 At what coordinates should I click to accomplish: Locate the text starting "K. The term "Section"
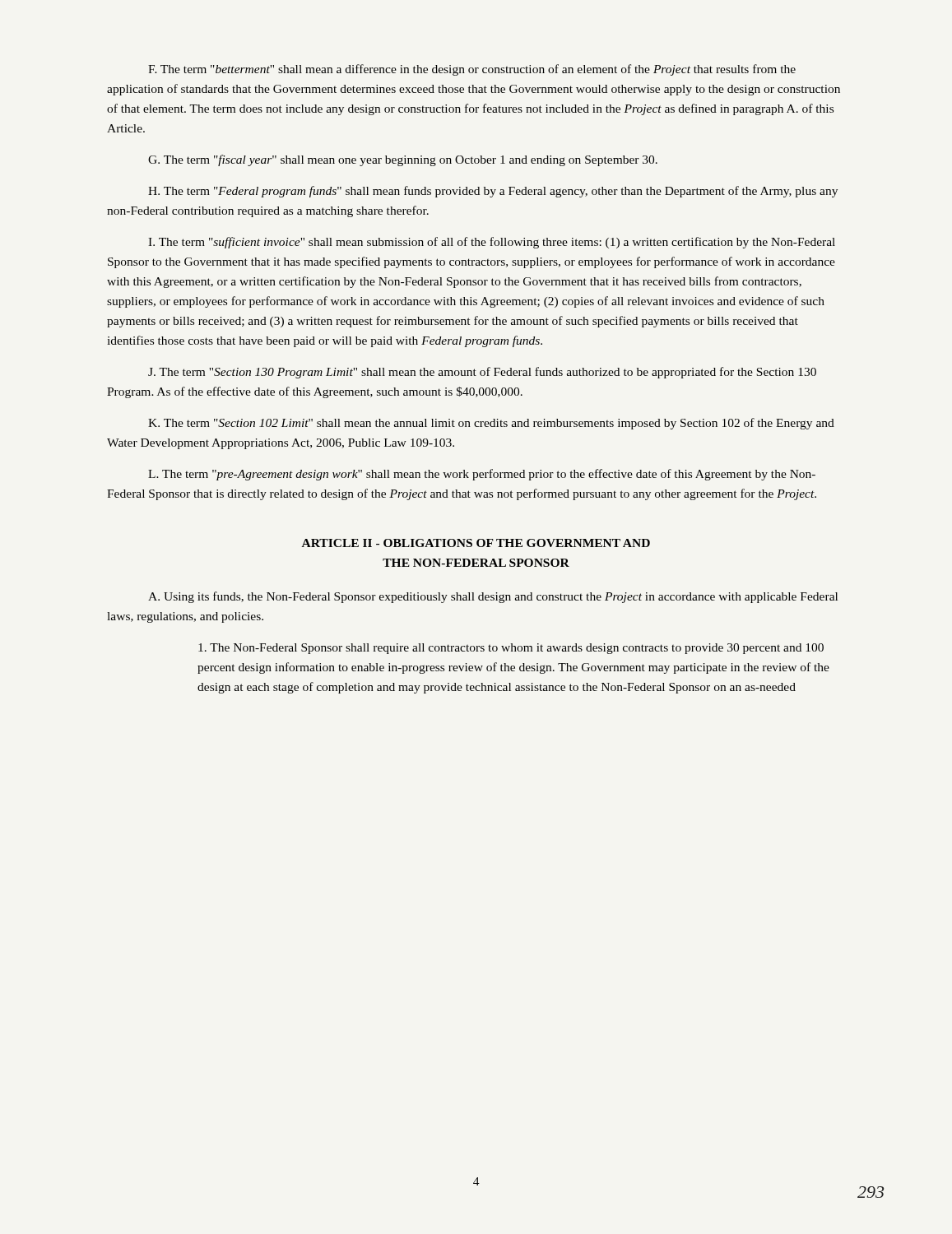tap(471, 433)
